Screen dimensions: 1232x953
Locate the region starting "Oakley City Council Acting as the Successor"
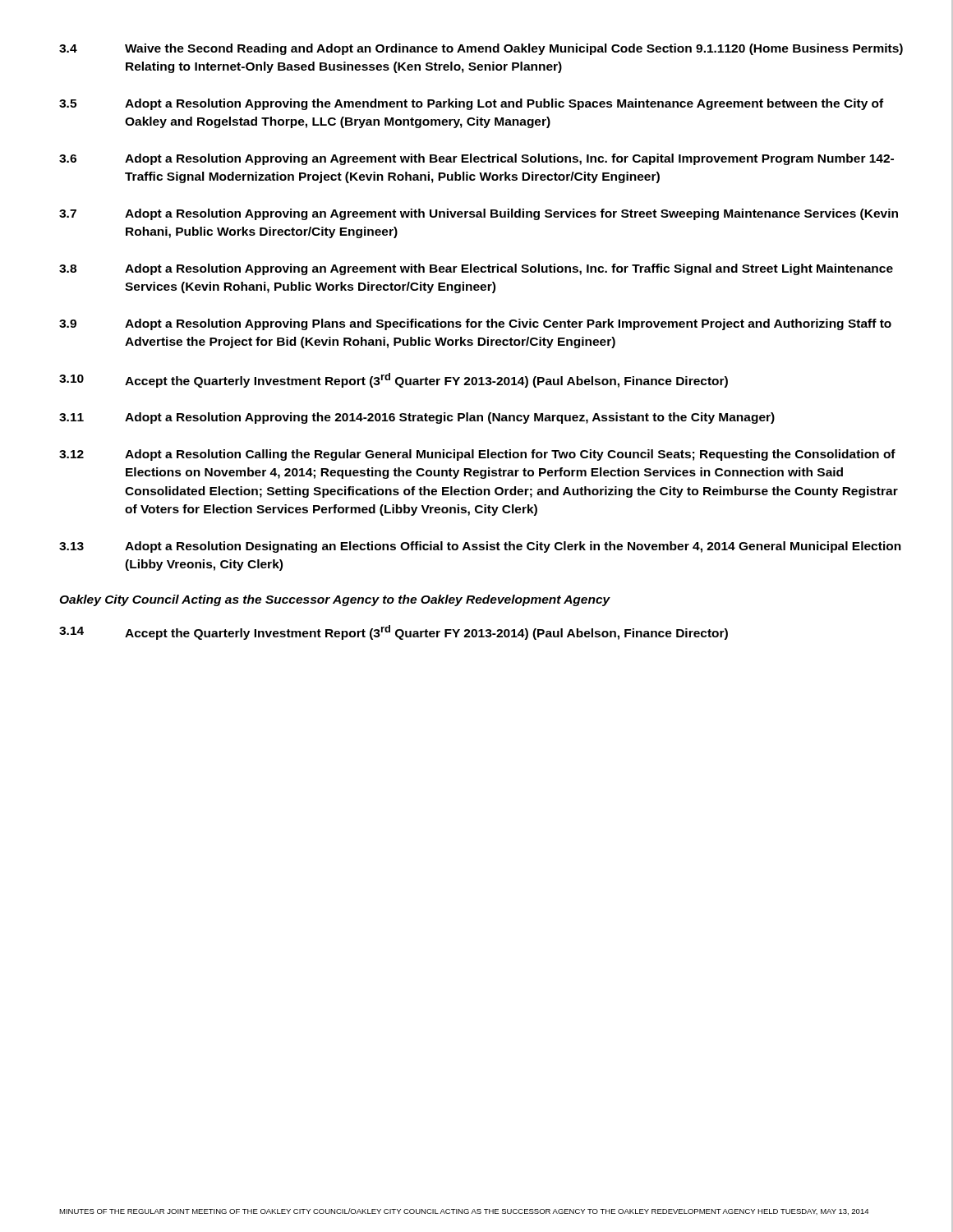point(334,599)
